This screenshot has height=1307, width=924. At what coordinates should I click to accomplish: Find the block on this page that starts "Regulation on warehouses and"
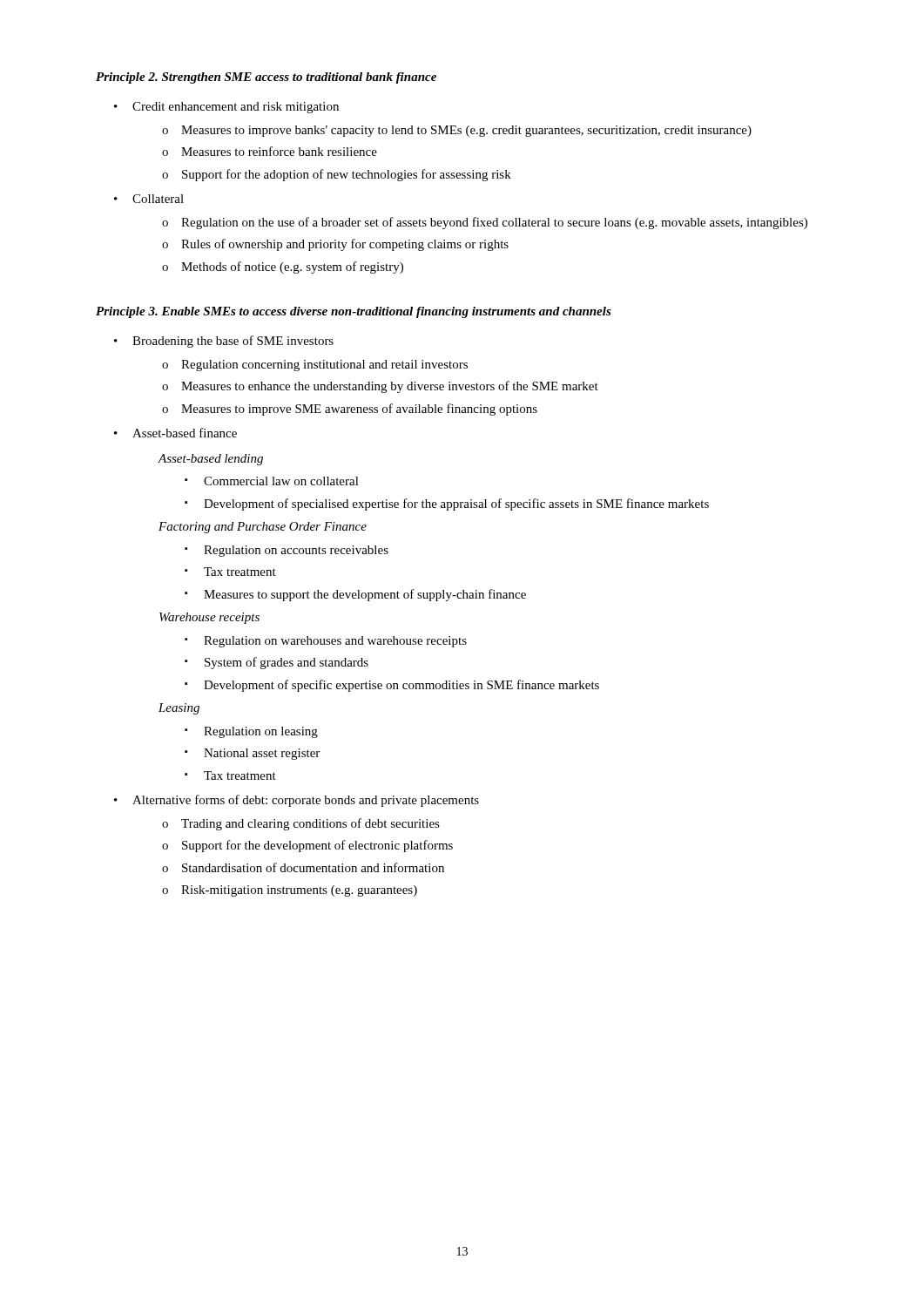(335, 640)
